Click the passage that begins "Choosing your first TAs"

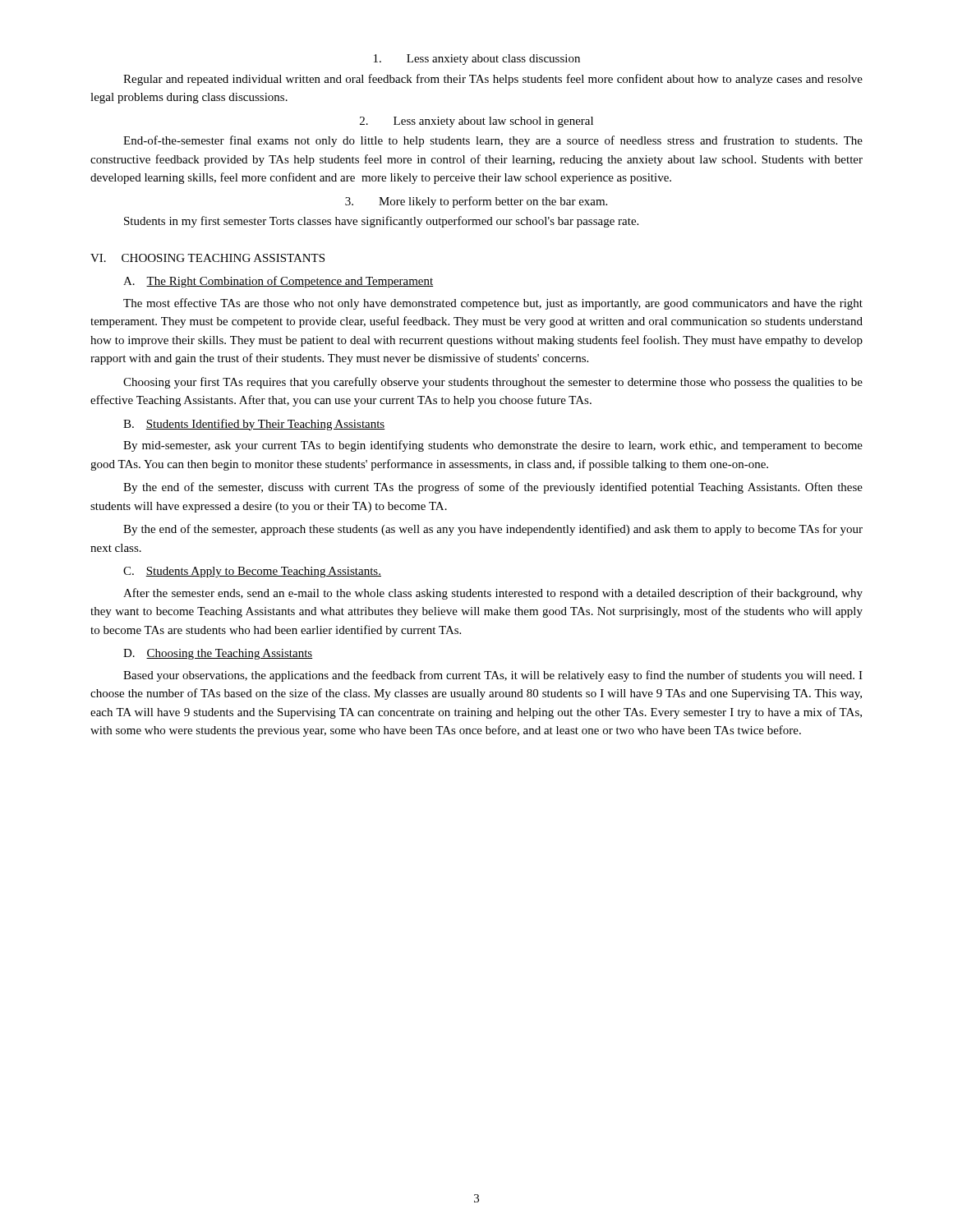coord(476,391)
